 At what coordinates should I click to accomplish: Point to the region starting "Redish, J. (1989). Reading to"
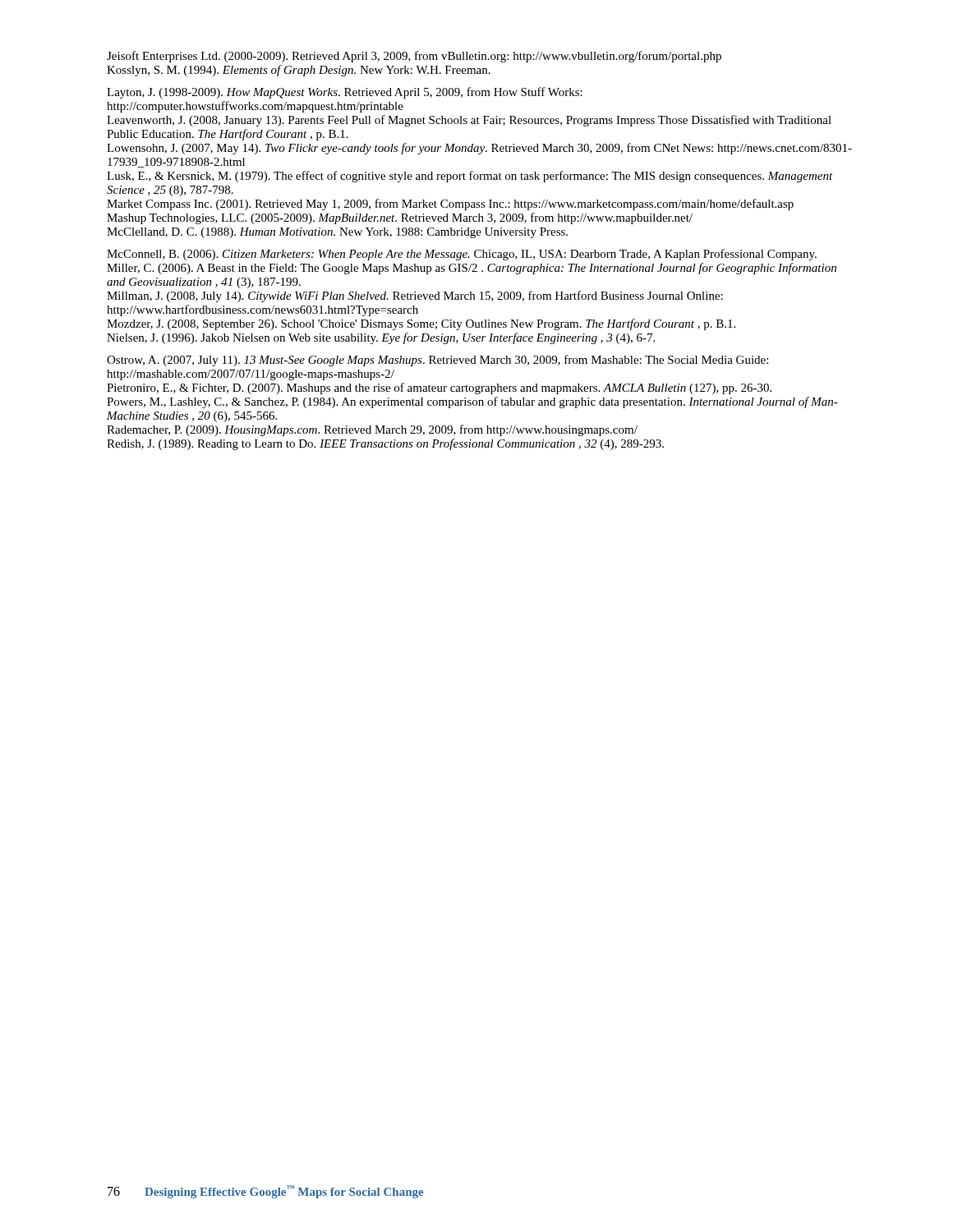tap(481, 444)
